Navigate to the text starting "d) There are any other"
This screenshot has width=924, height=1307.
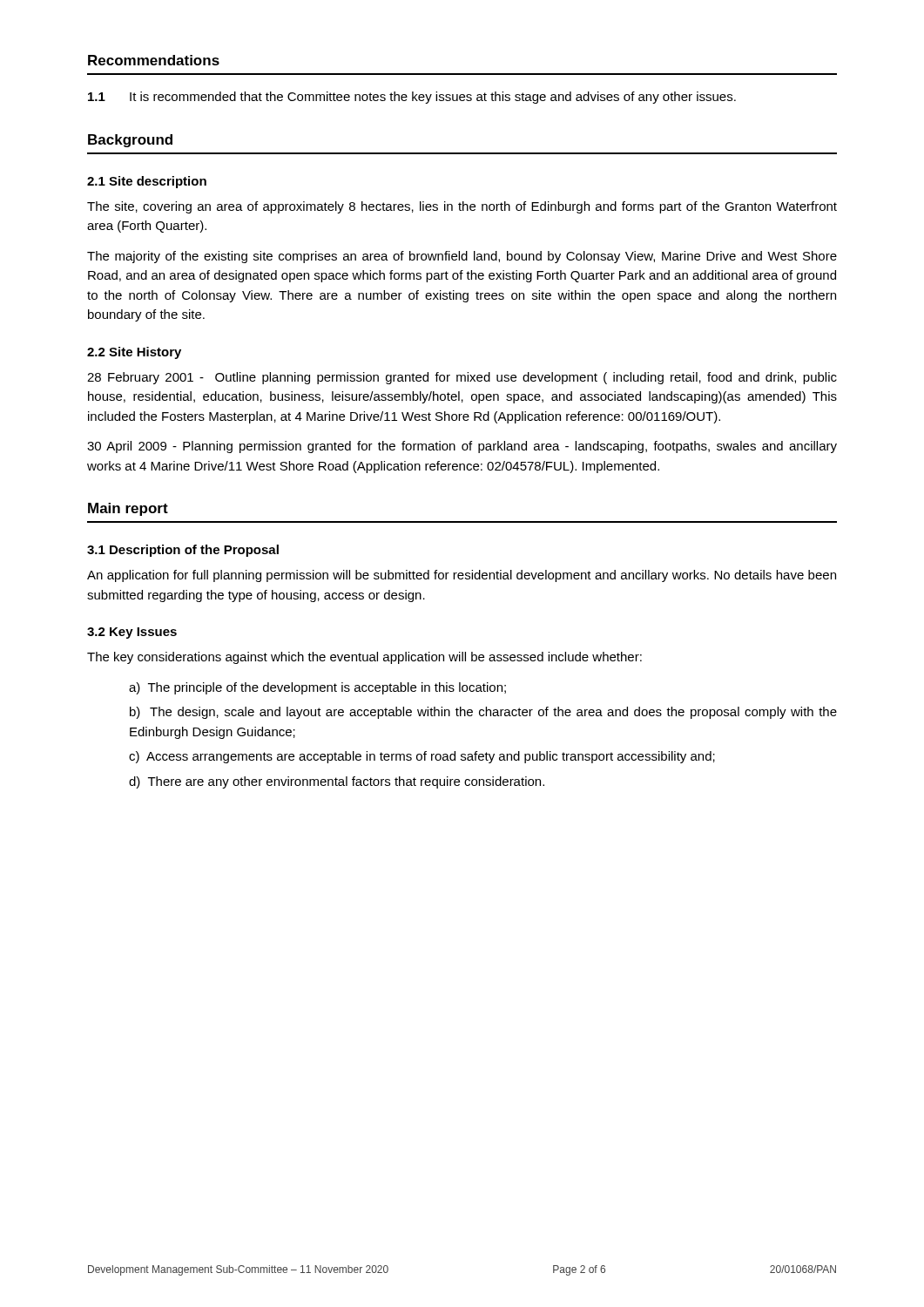pyautogui.click(x=337, y=781)
